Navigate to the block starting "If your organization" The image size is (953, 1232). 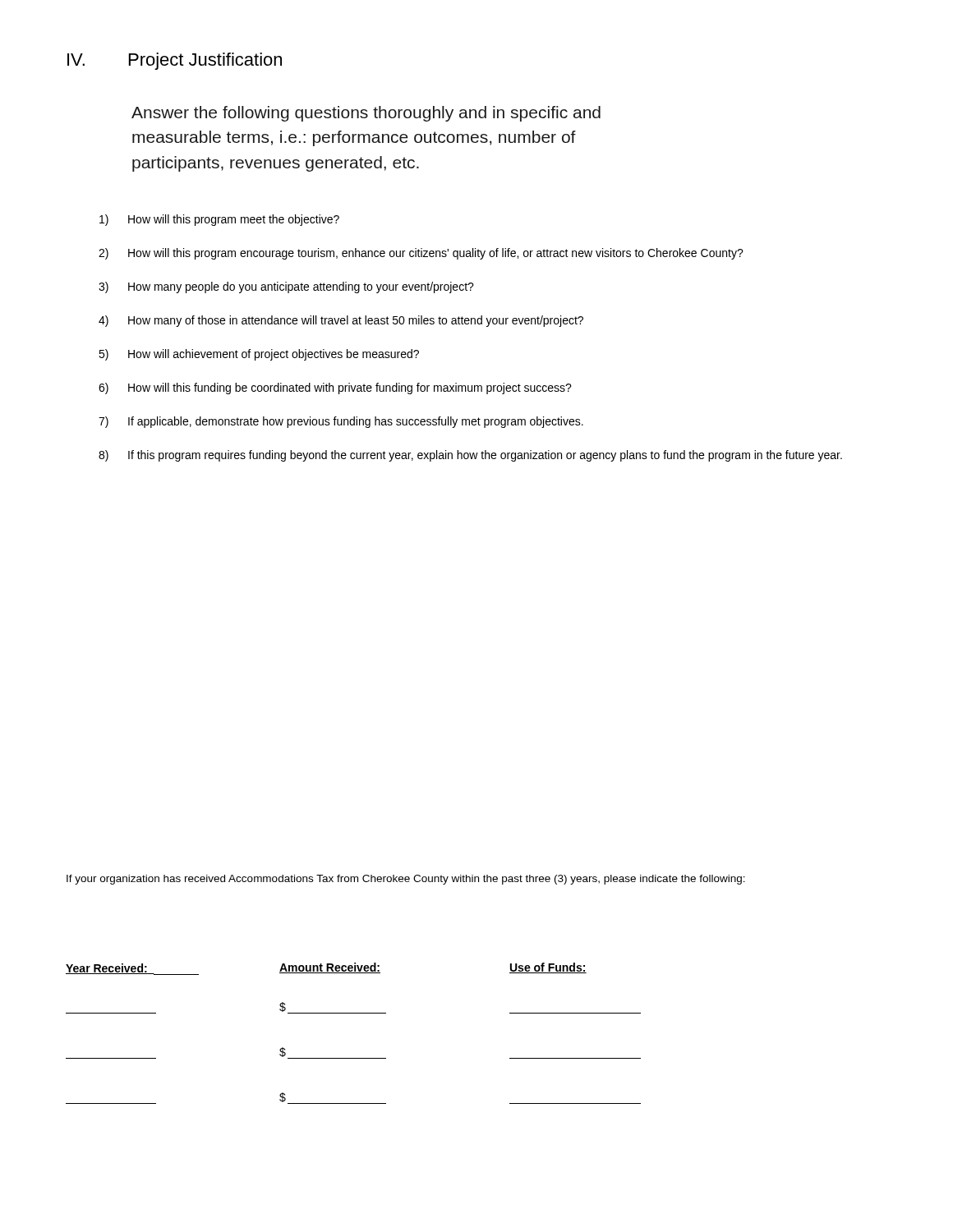406,878
